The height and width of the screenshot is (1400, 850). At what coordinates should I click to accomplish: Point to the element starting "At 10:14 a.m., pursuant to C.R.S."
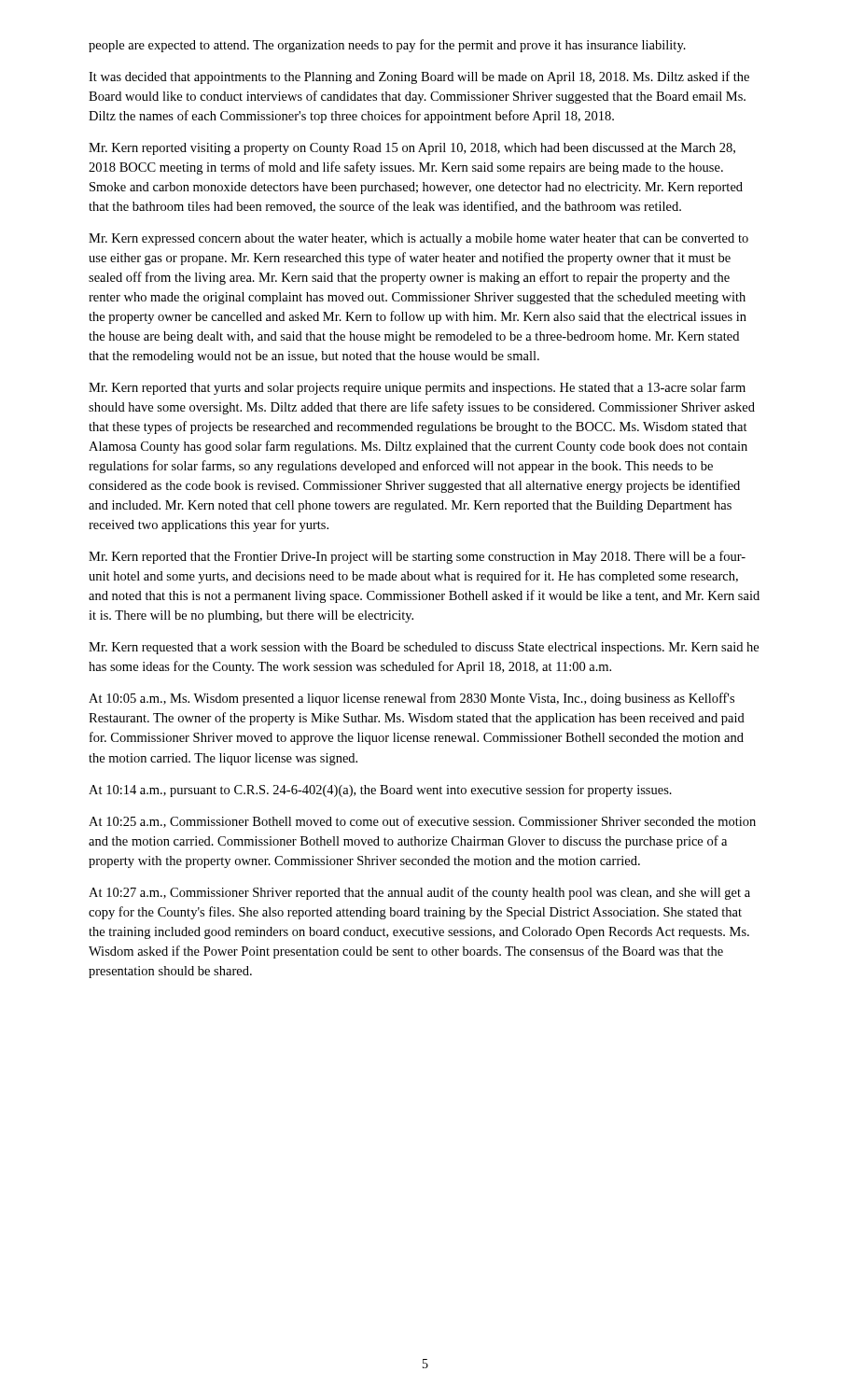pyautogui.click(x=380, y=789)
